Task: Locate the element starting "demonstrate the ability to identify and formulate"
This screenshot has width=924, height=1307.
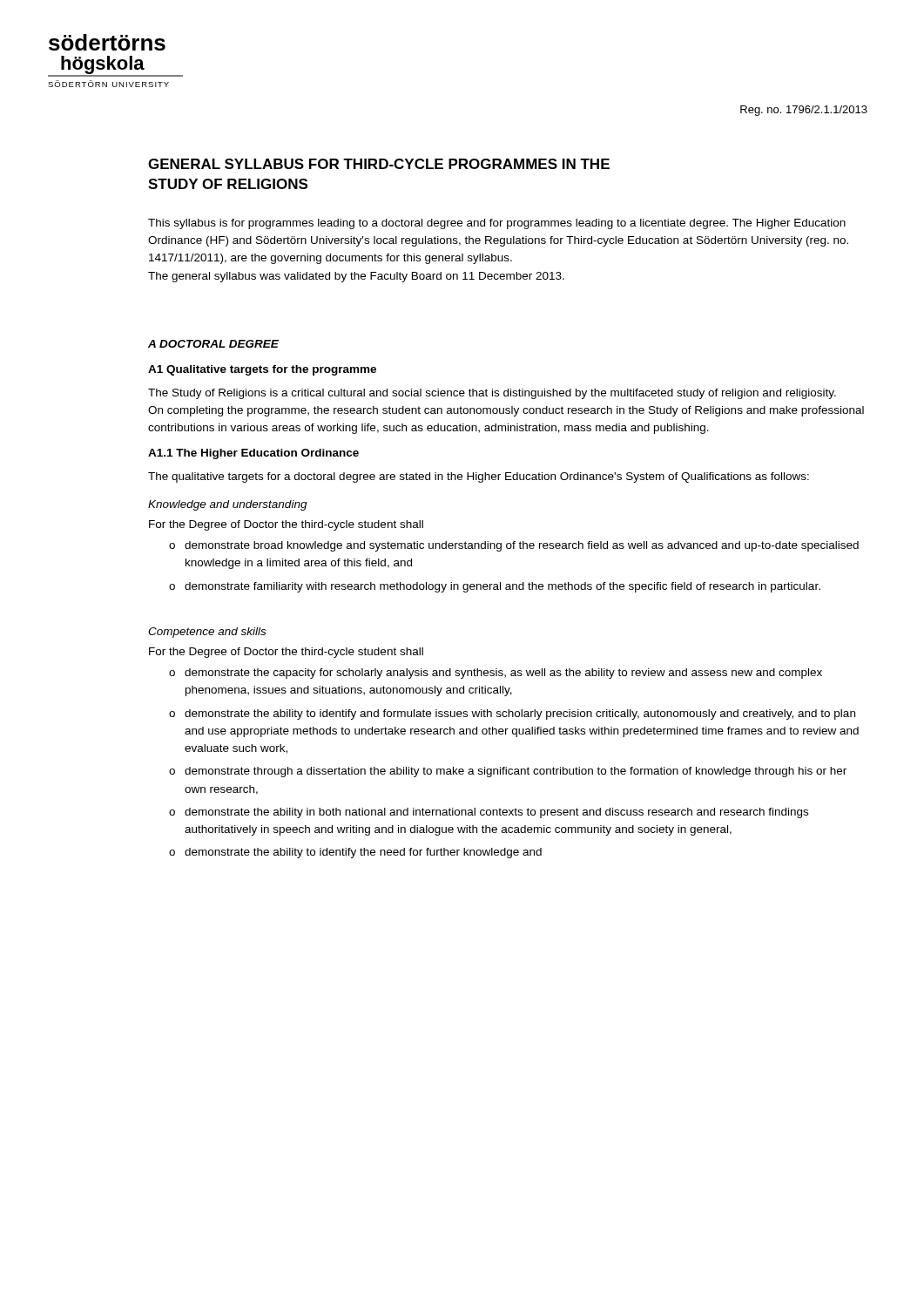Action: [x=522, y=730]
